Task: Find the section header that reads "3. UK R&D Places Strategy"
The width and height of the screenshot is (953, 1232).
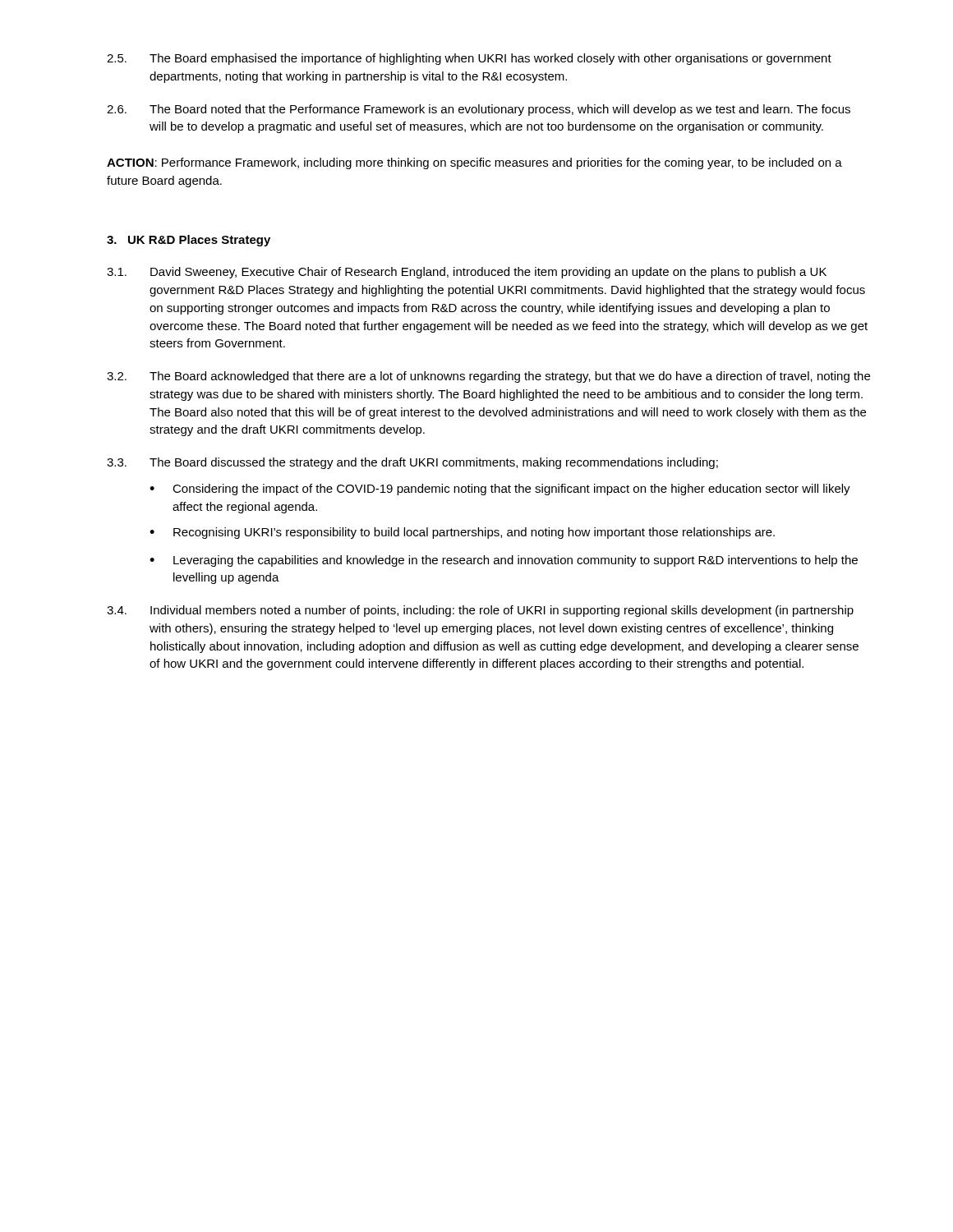Action: click(x=189, y=239)
